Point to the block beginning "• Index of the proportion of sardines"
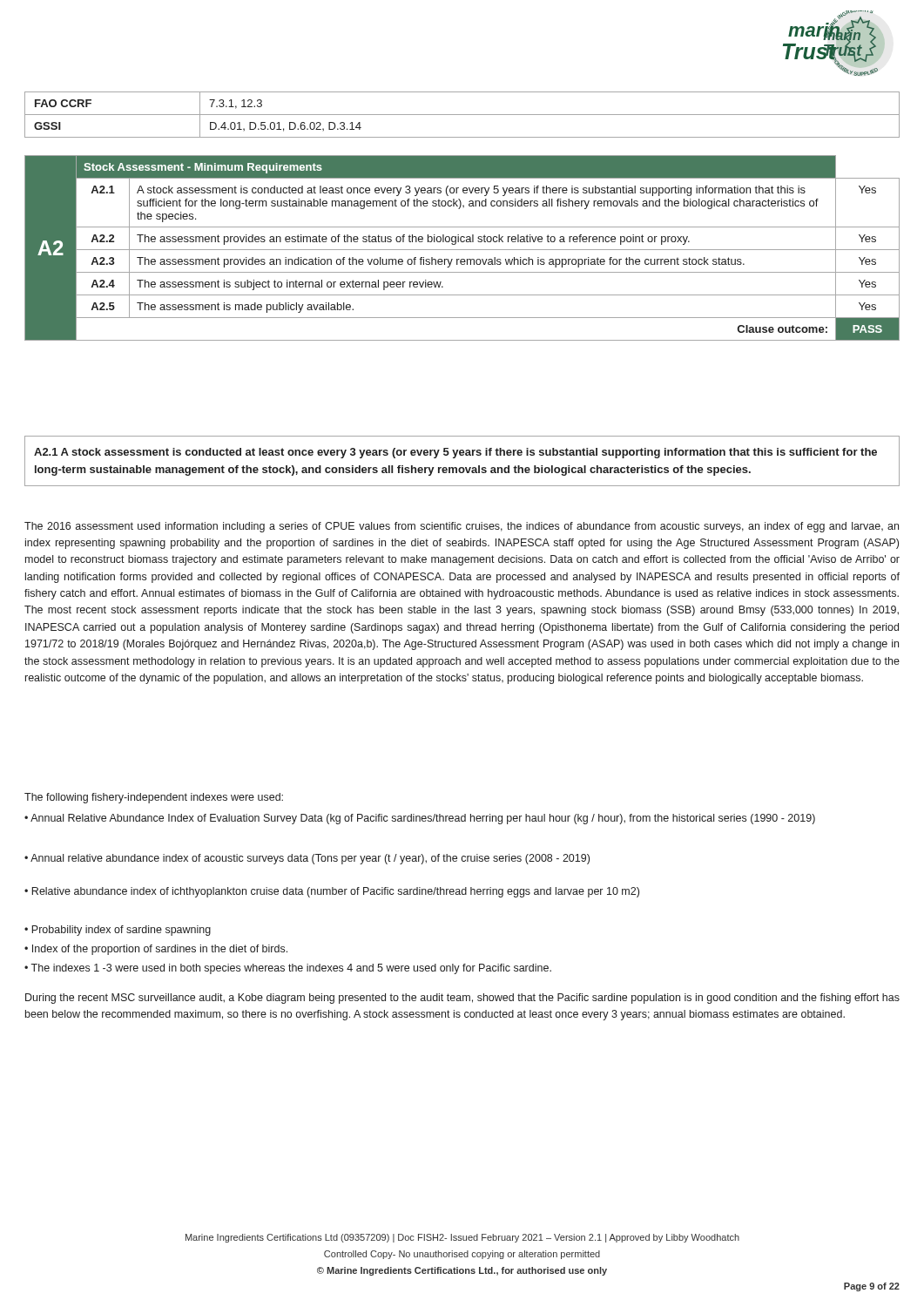 click(x=156, y=949)
